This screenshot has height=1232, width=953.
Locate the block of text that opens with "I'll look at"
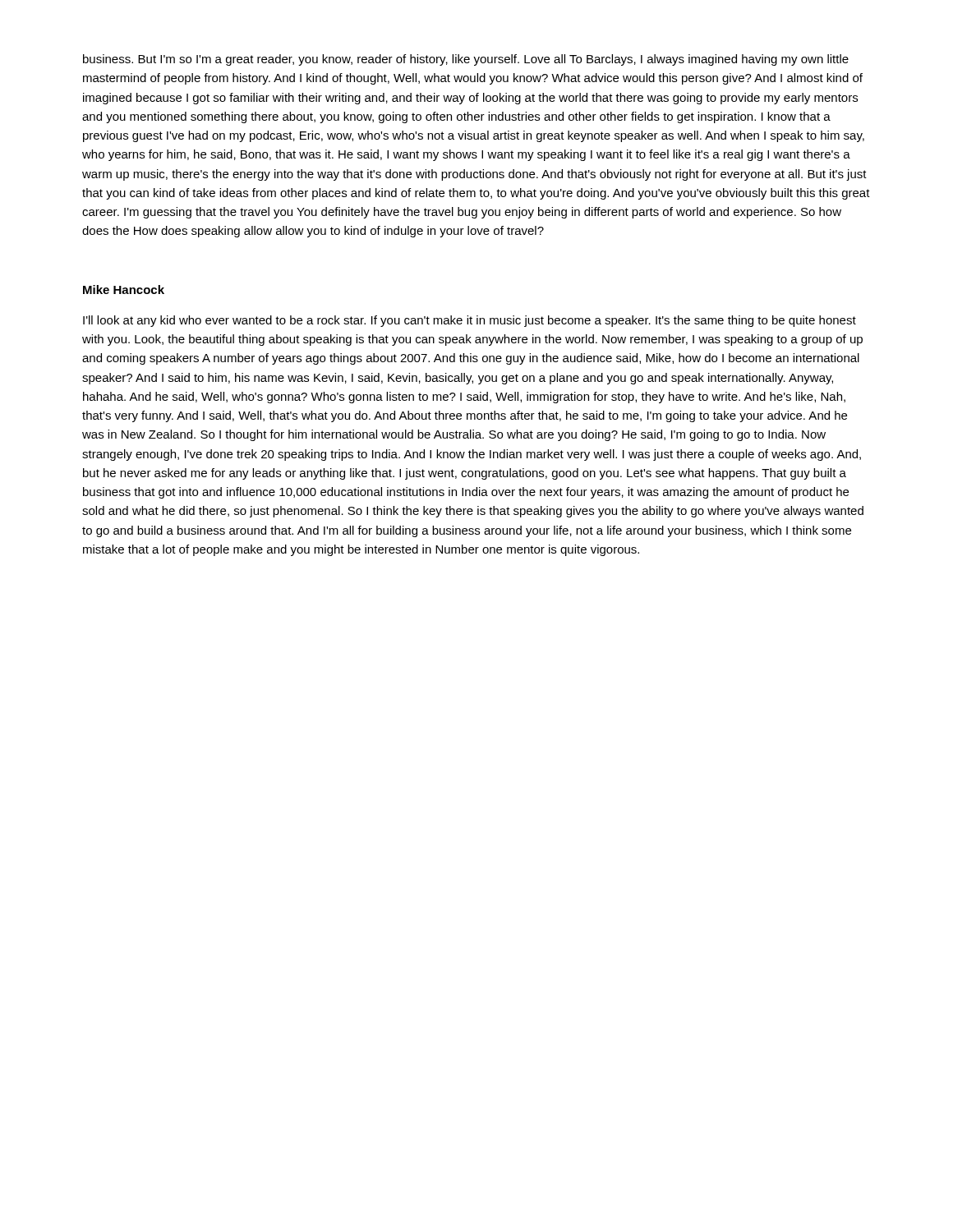473,434
